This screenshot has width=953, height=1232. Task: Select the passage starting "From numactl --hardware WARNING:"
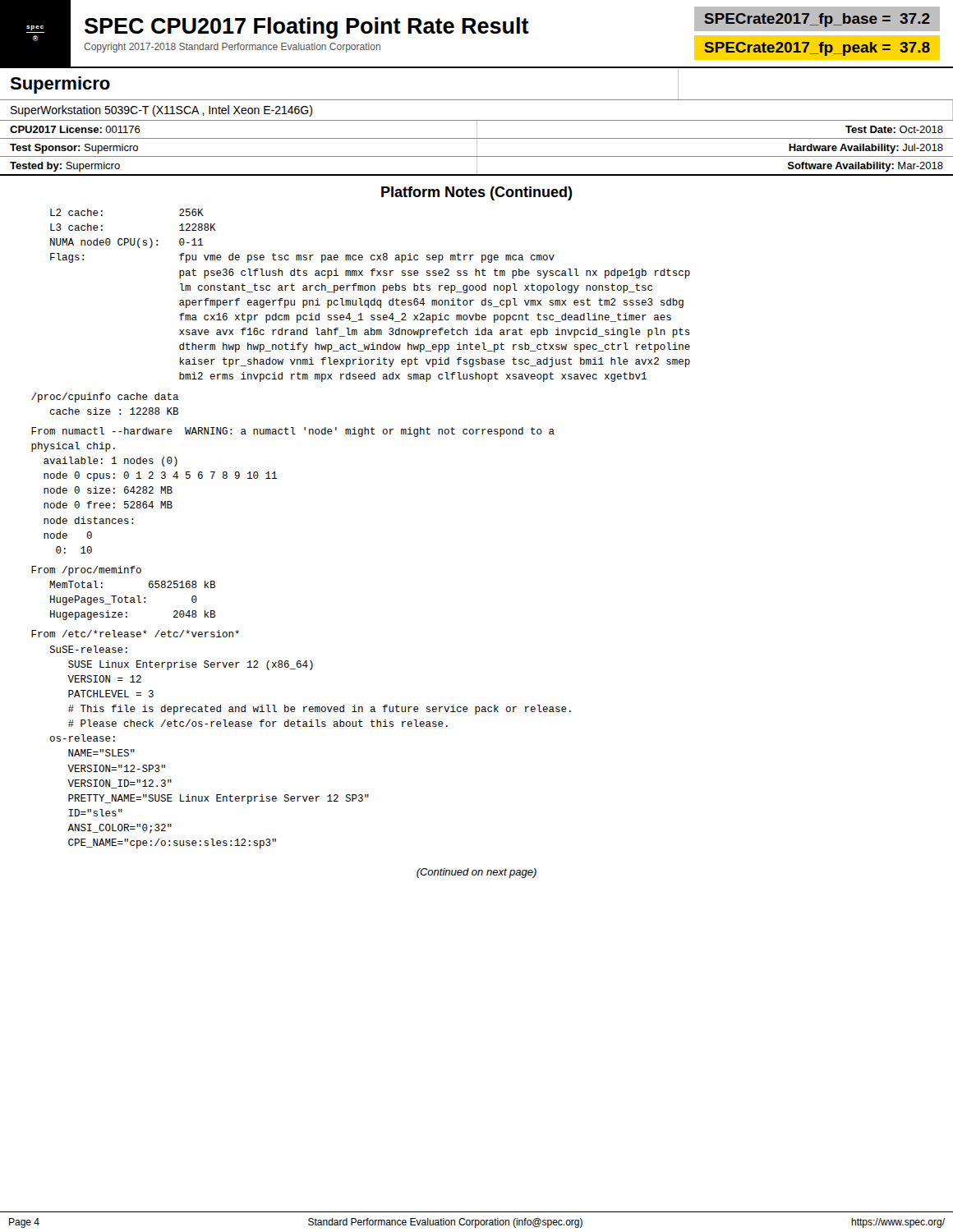point(293,432)
